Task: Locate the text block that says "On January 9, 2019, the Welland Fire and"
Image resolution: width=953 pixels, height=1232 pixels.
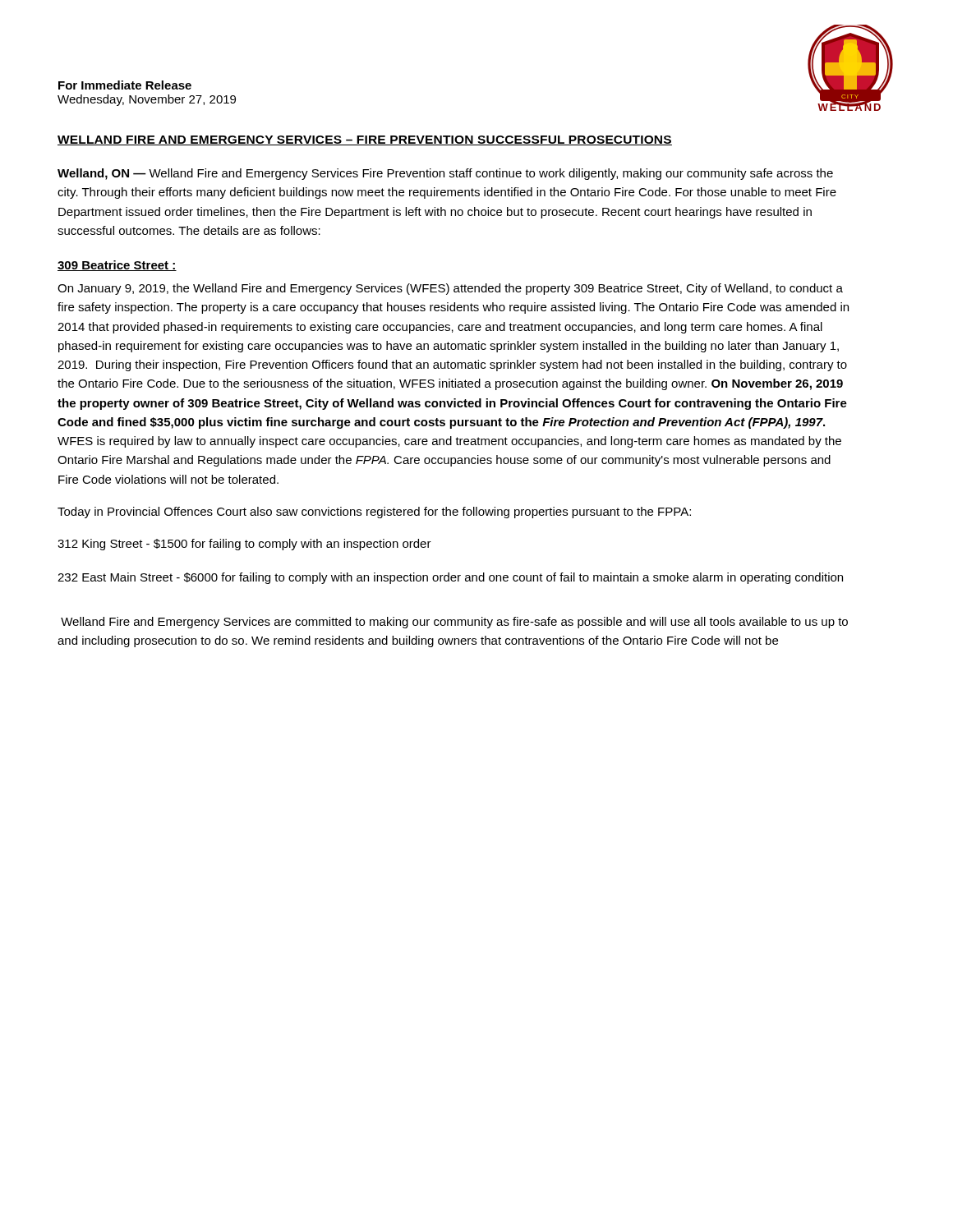Action: (454, 383)
